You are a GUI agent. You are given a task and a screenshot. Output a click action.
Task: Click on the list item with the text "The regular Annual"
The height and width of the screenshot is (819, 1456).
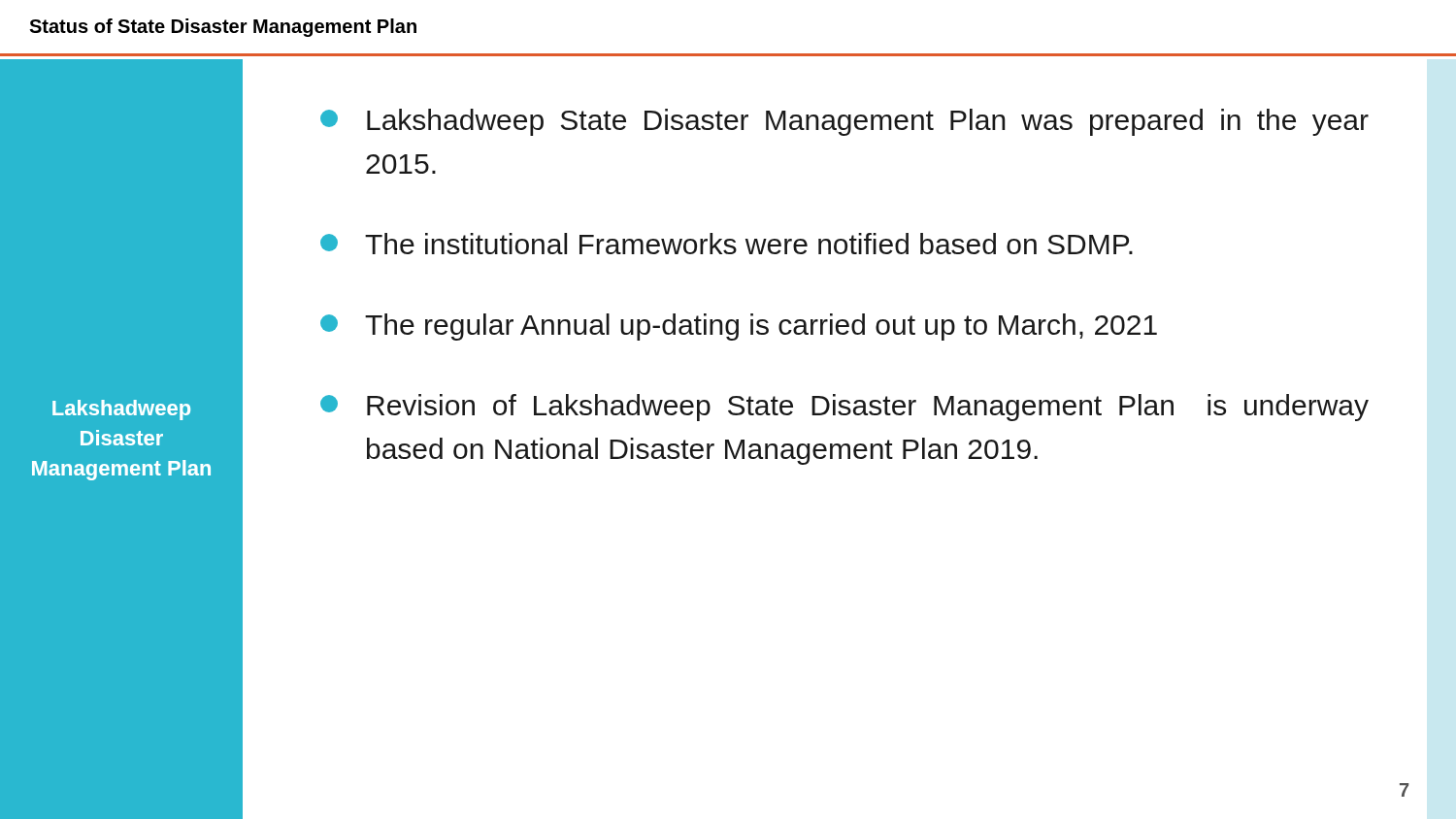point(844,325)
